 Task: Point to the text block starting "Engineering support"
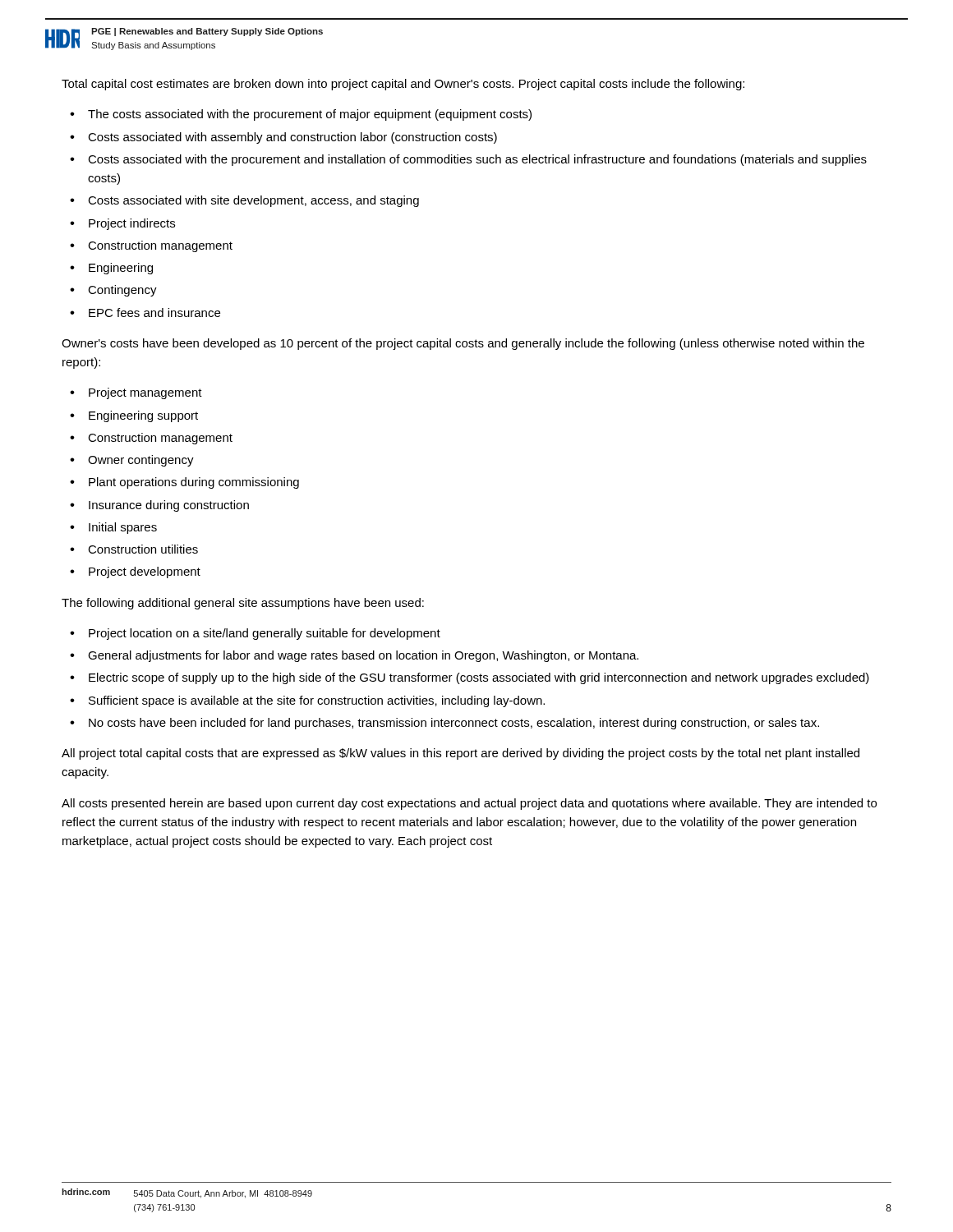(143, 415)
